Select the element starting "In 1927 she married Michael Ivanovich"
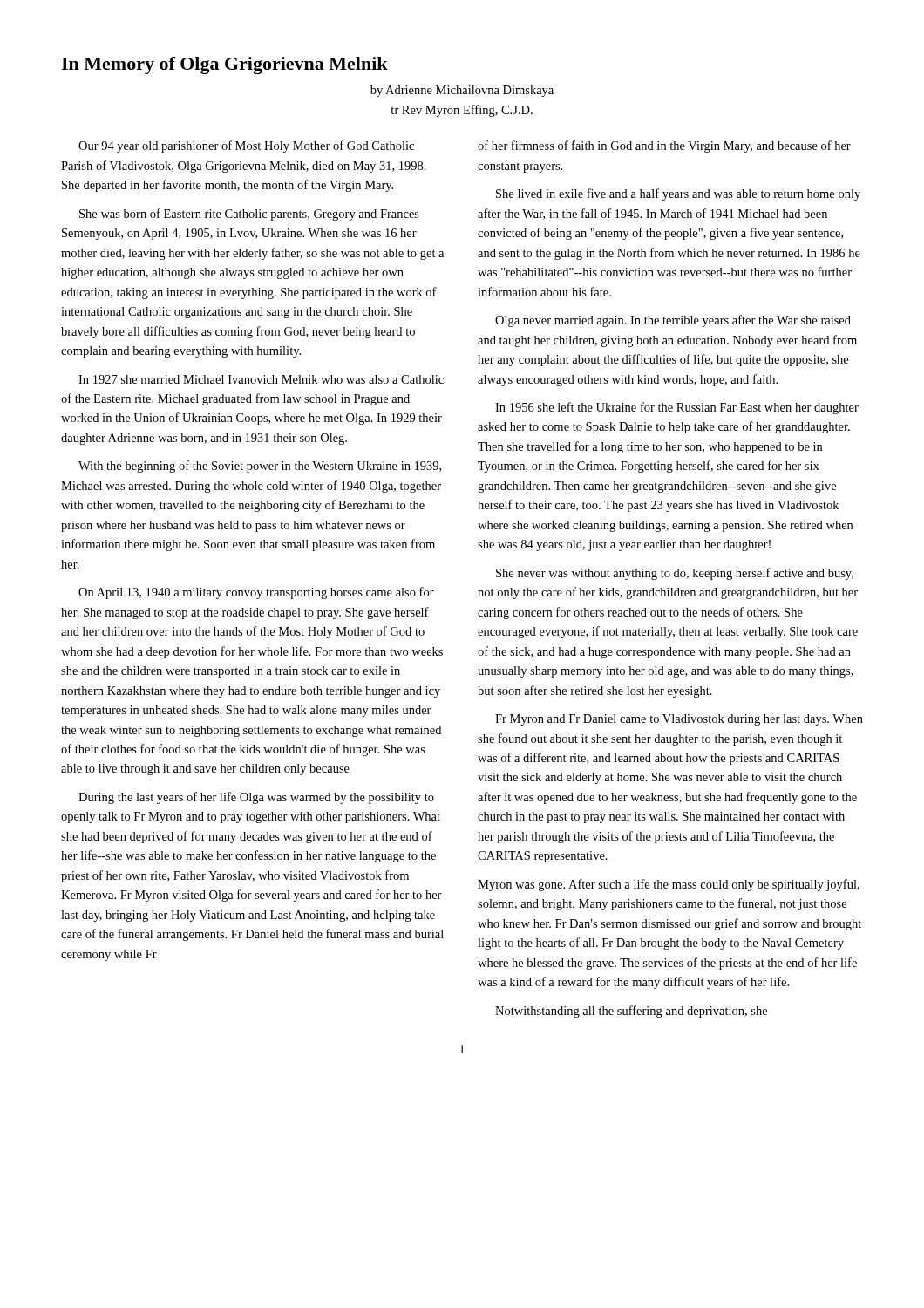Viewport: 924px width, 1308px height. 254,409
